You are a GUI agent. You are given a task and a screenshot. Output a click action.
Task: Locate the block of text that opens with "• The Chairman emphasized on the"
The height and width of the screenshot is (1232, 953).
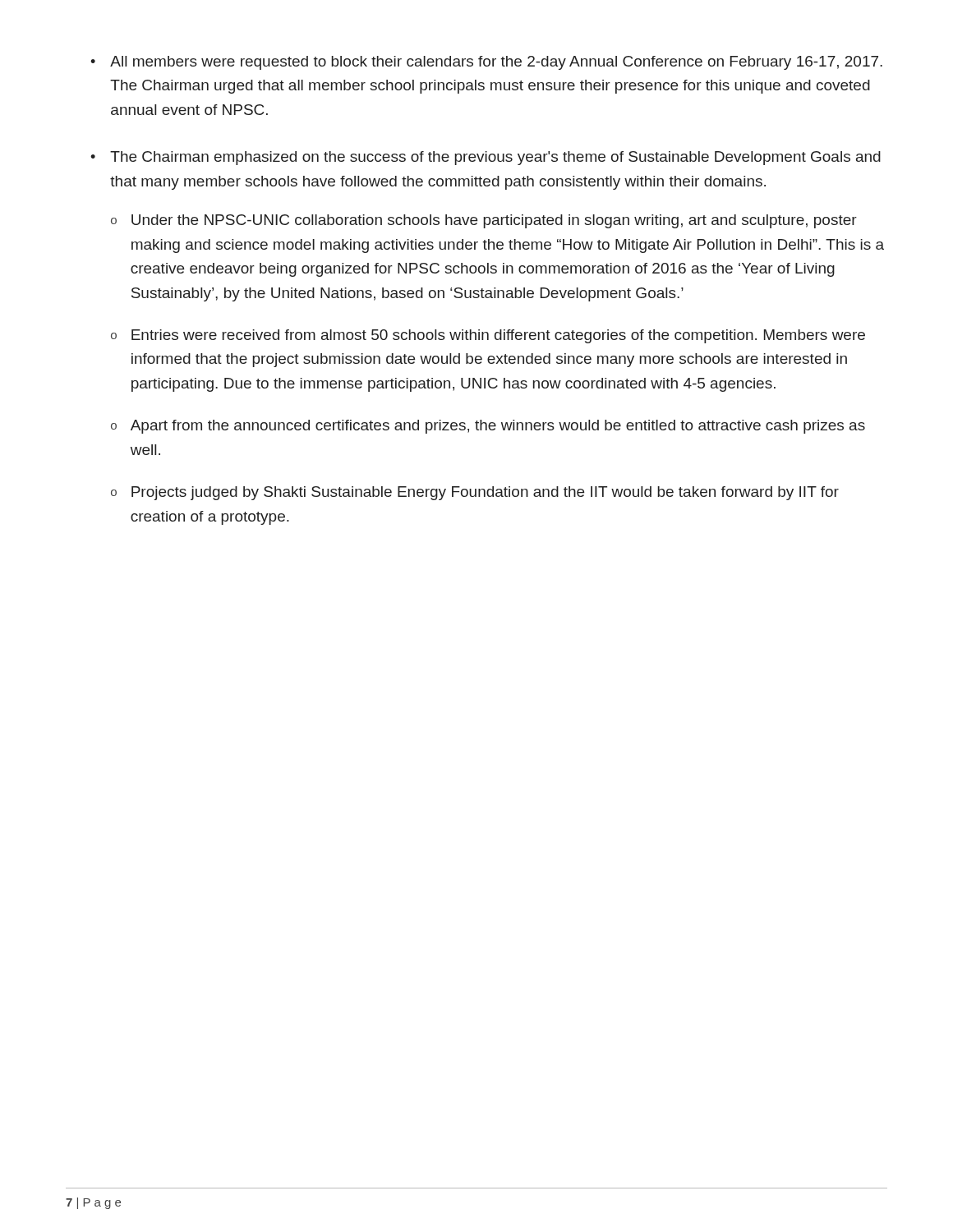(x=489, y=345)
